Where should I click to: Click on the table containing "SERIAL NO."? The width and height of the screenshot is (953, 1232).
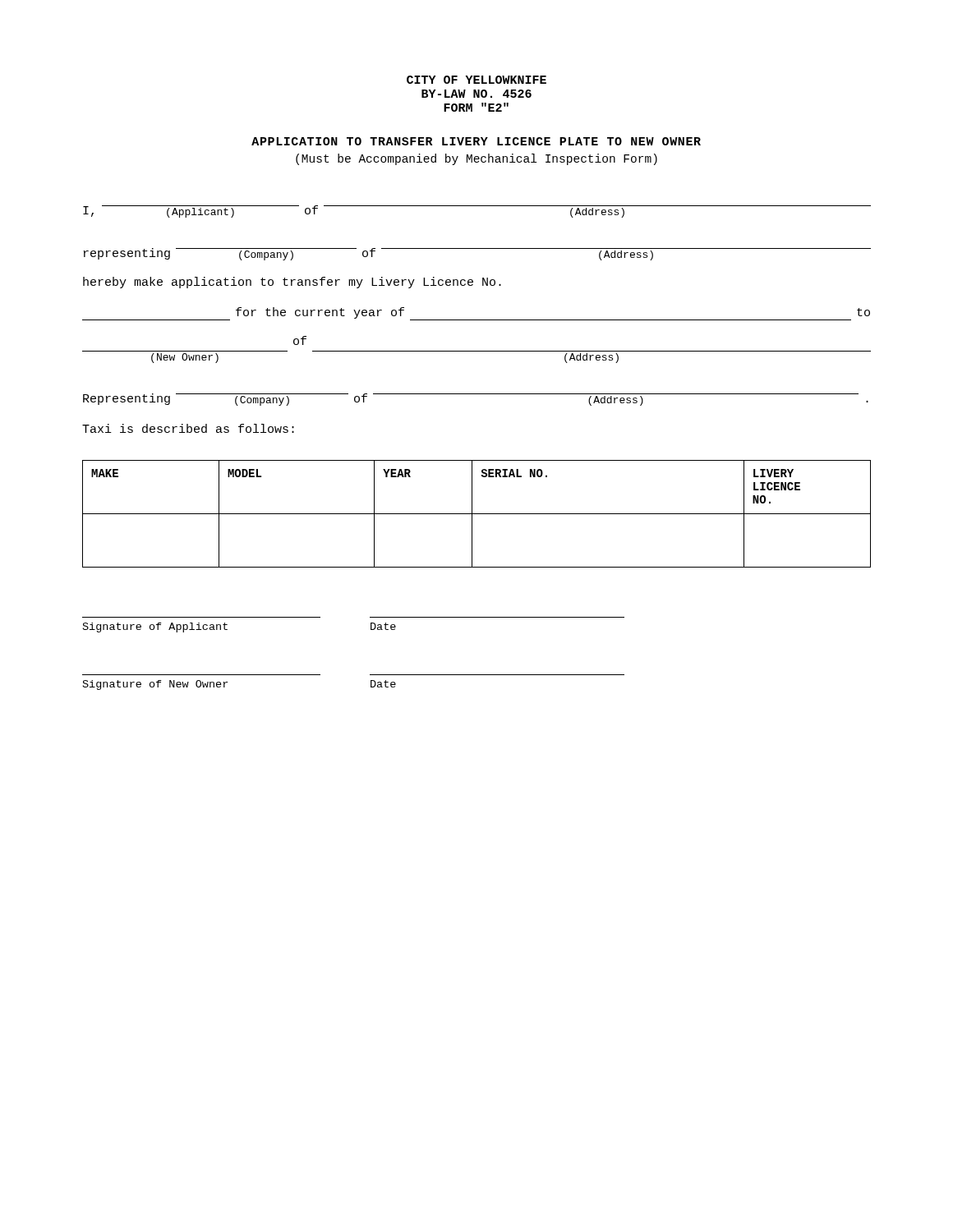(476, 514)
